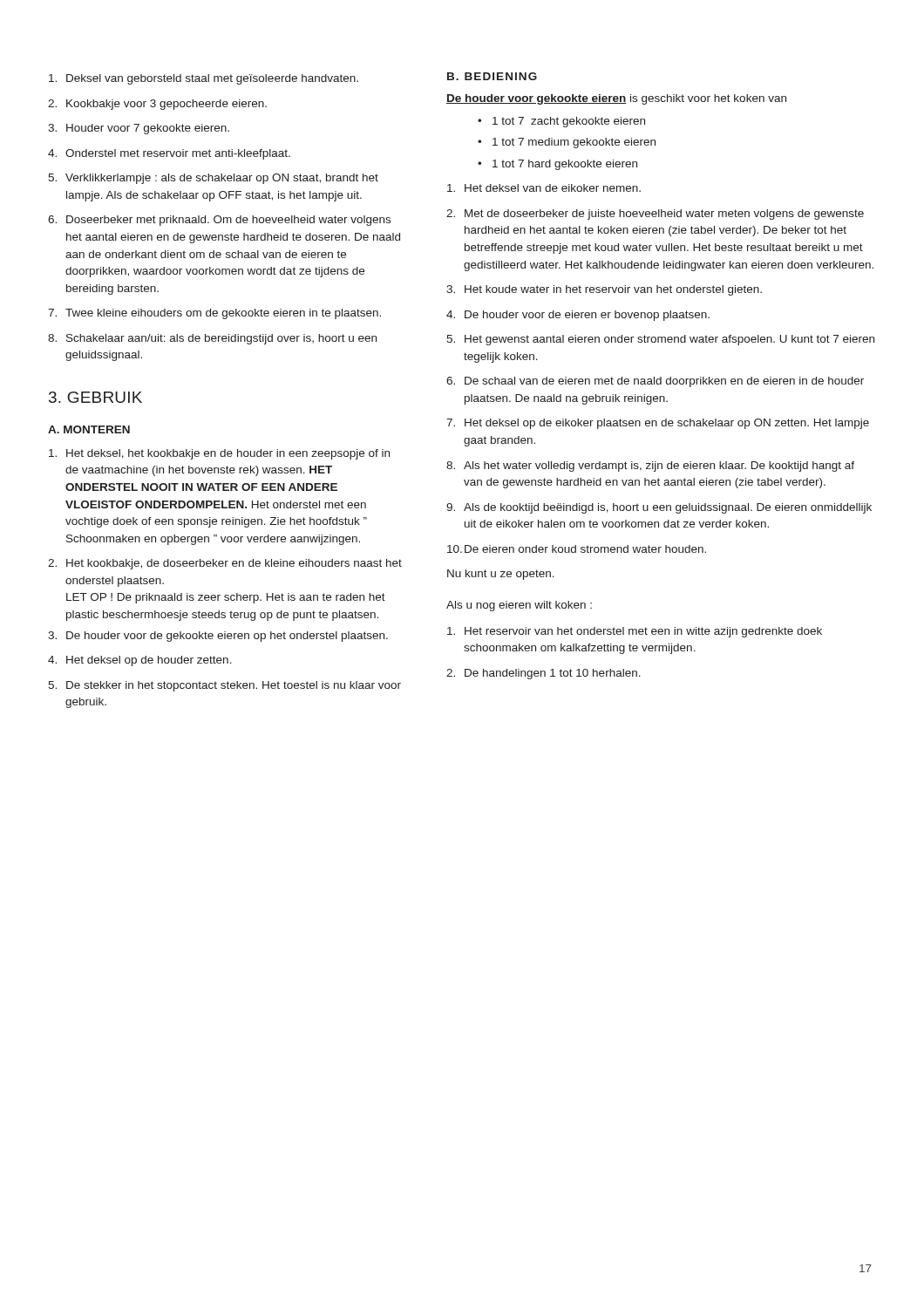Image resolution: width=924 pixels, height=1308 pixels.
Task: Point to the element starting "5. De stekker in het stopcontact steken."
Action: click(226, 693)
